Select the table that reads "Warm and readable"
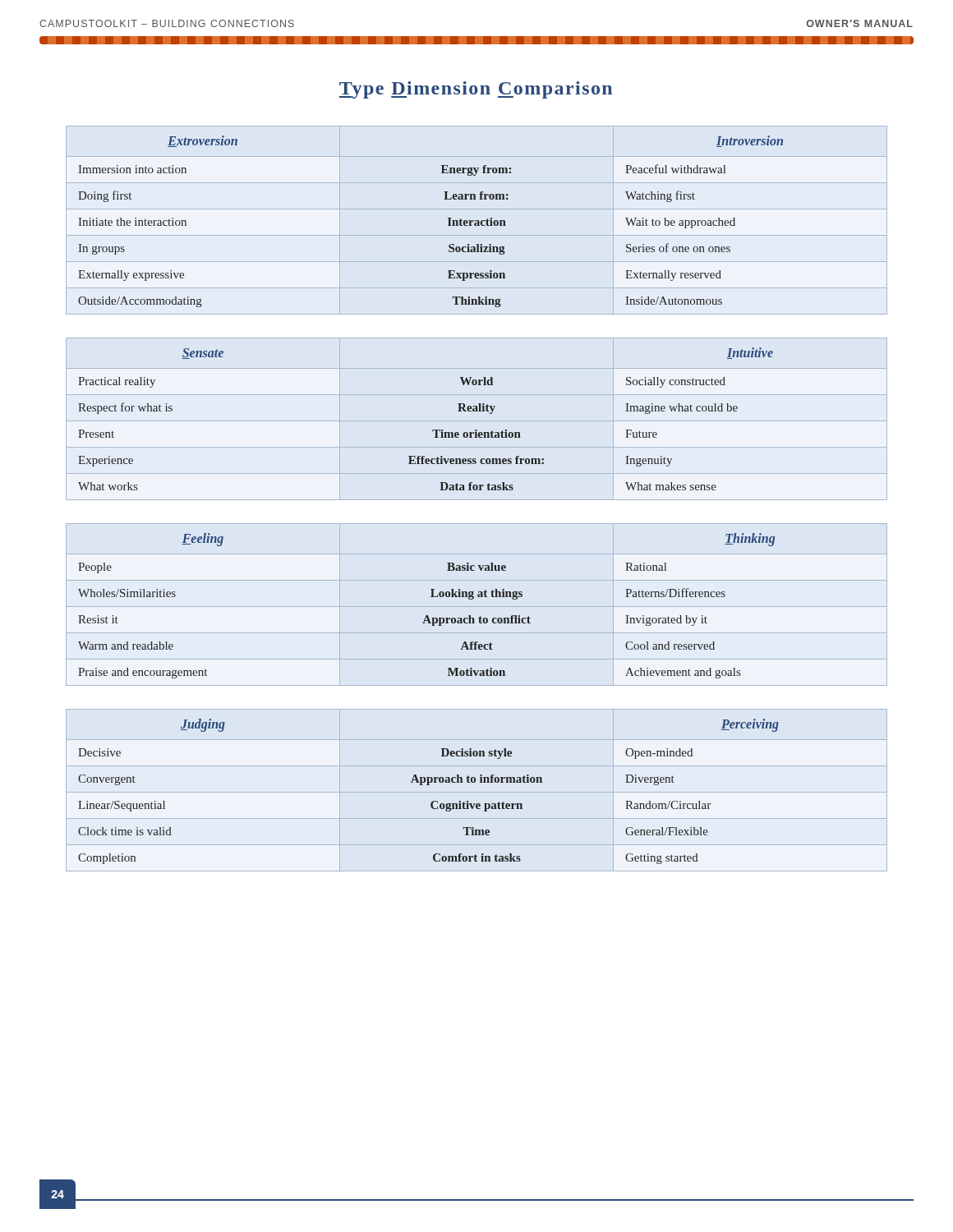The height and width of the screenshot is (1232, 953). pos(476,605)
